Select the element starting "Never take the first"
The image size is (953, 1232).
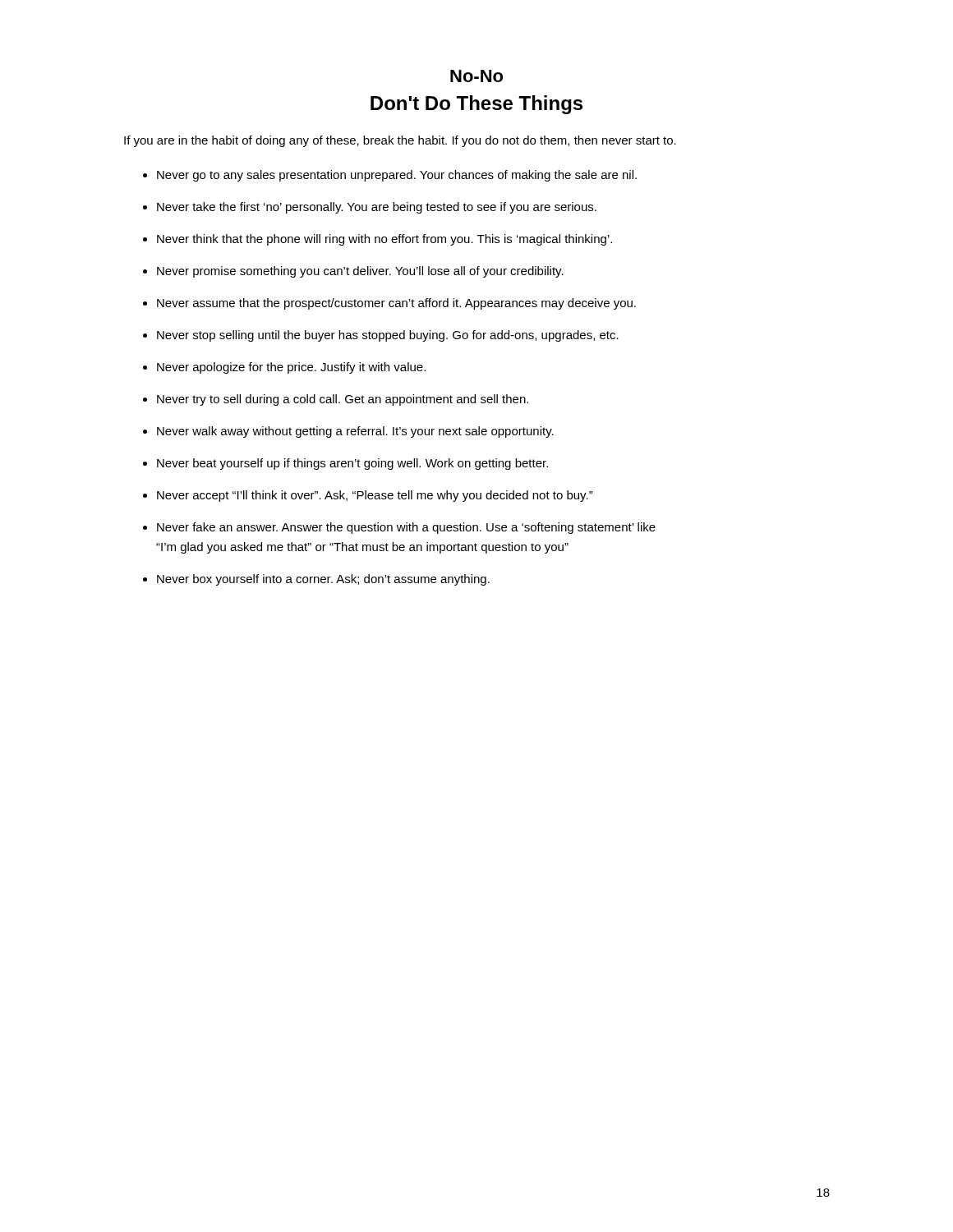pyautogui.click(x=489, y=207)
